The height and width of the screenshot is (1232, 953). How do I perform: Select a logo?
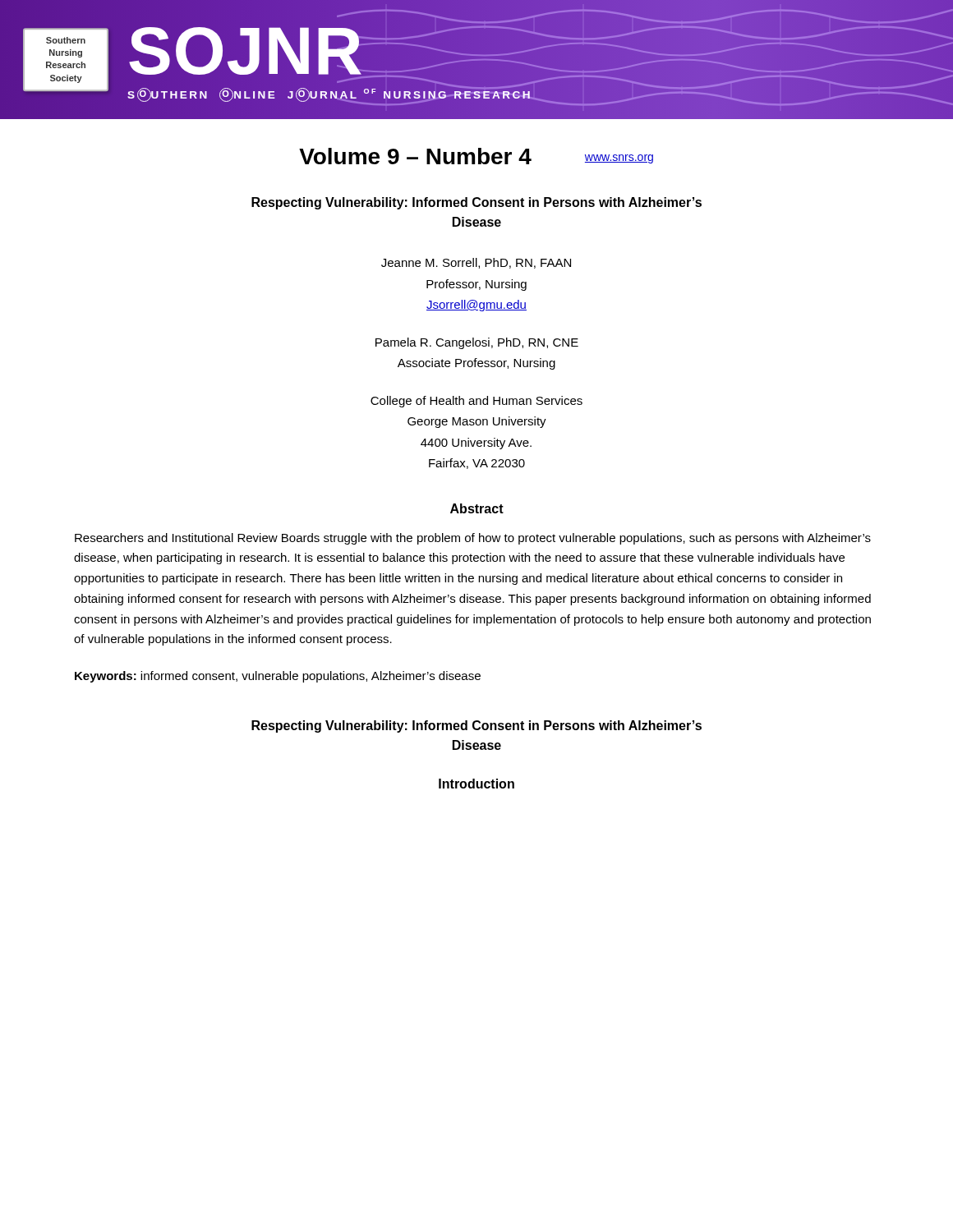point(476,60)
